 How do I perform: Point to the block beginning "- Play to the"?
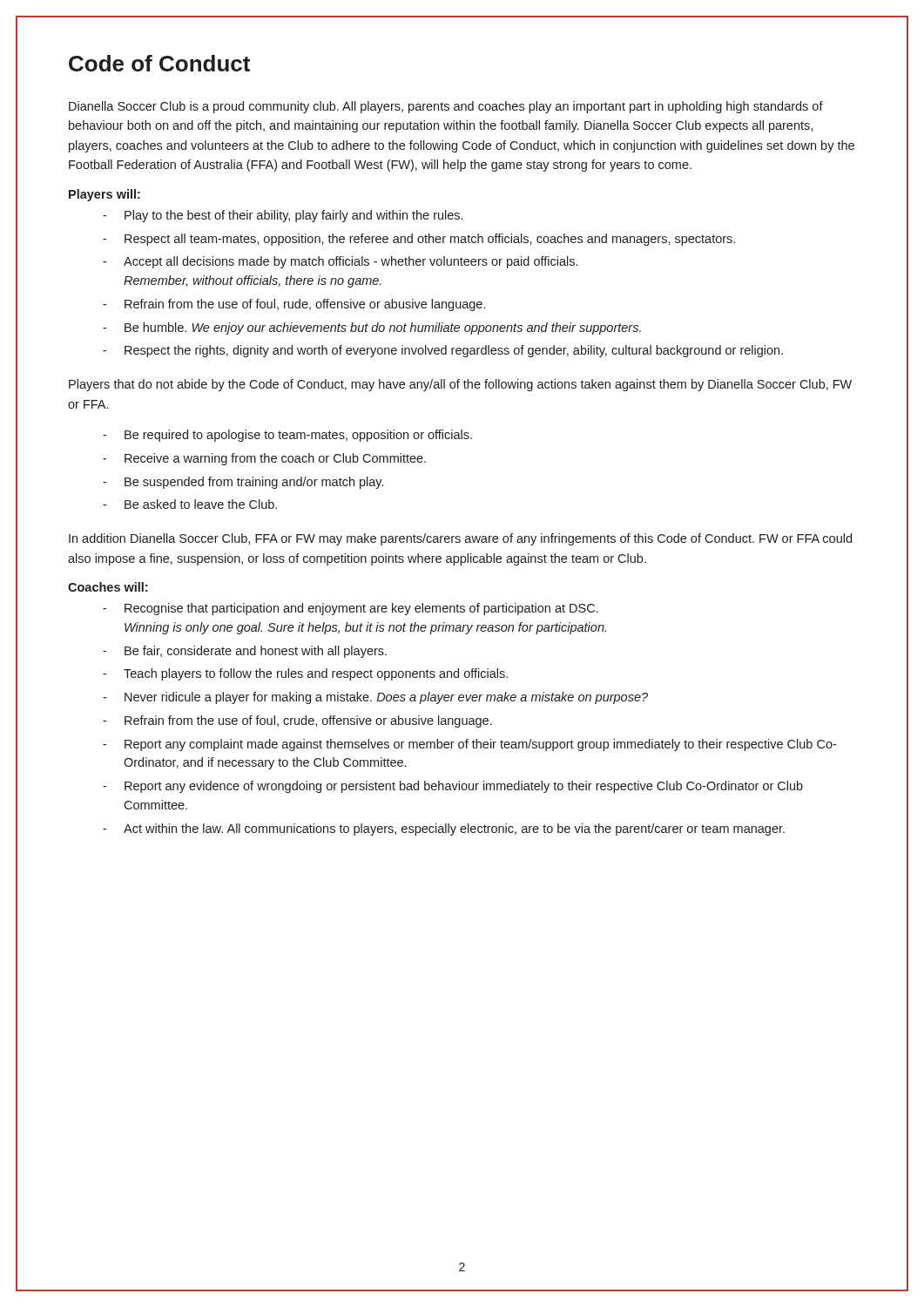283,216
